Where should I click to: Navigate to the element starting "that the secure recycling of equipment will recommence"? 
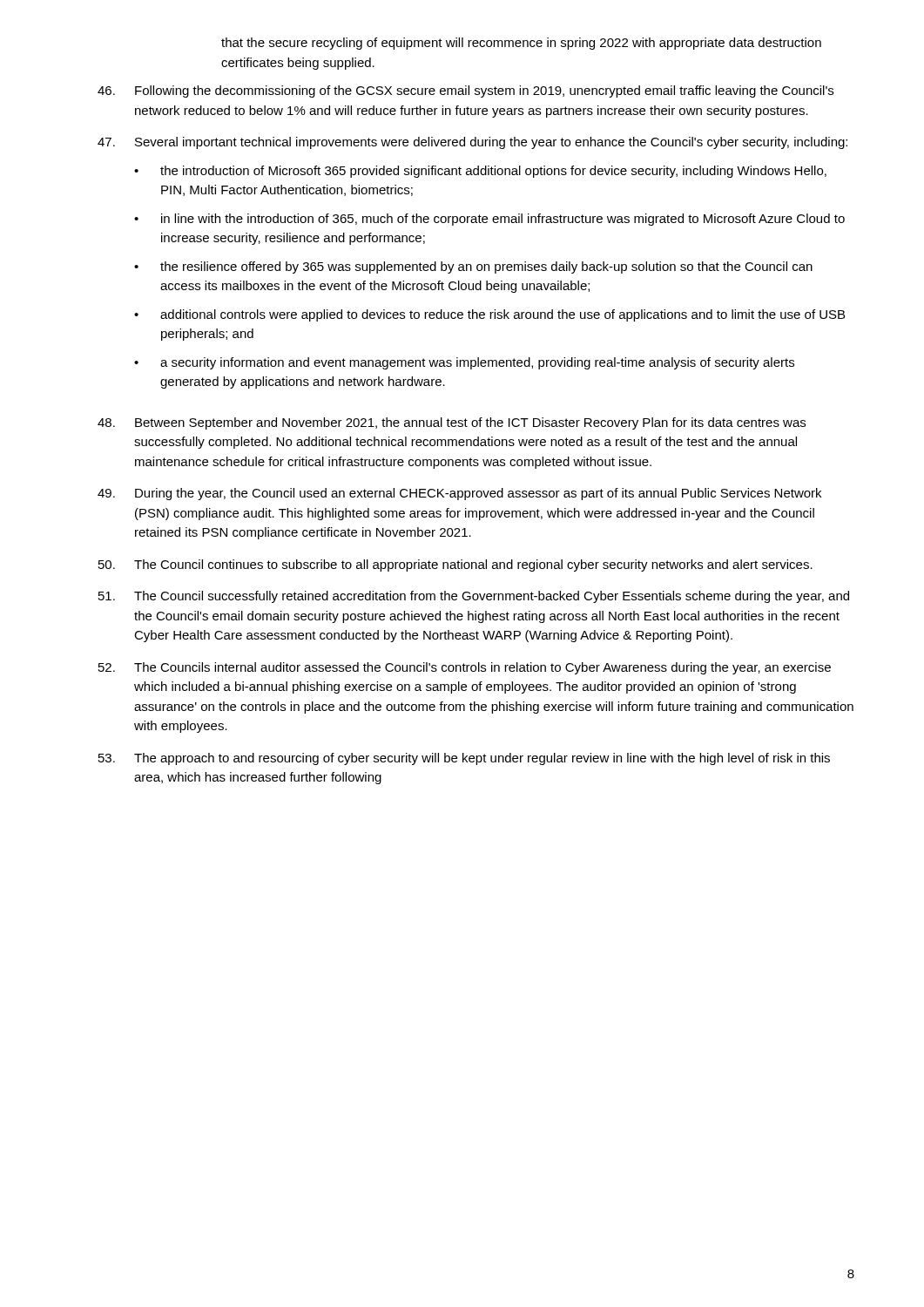pos(521,52)
